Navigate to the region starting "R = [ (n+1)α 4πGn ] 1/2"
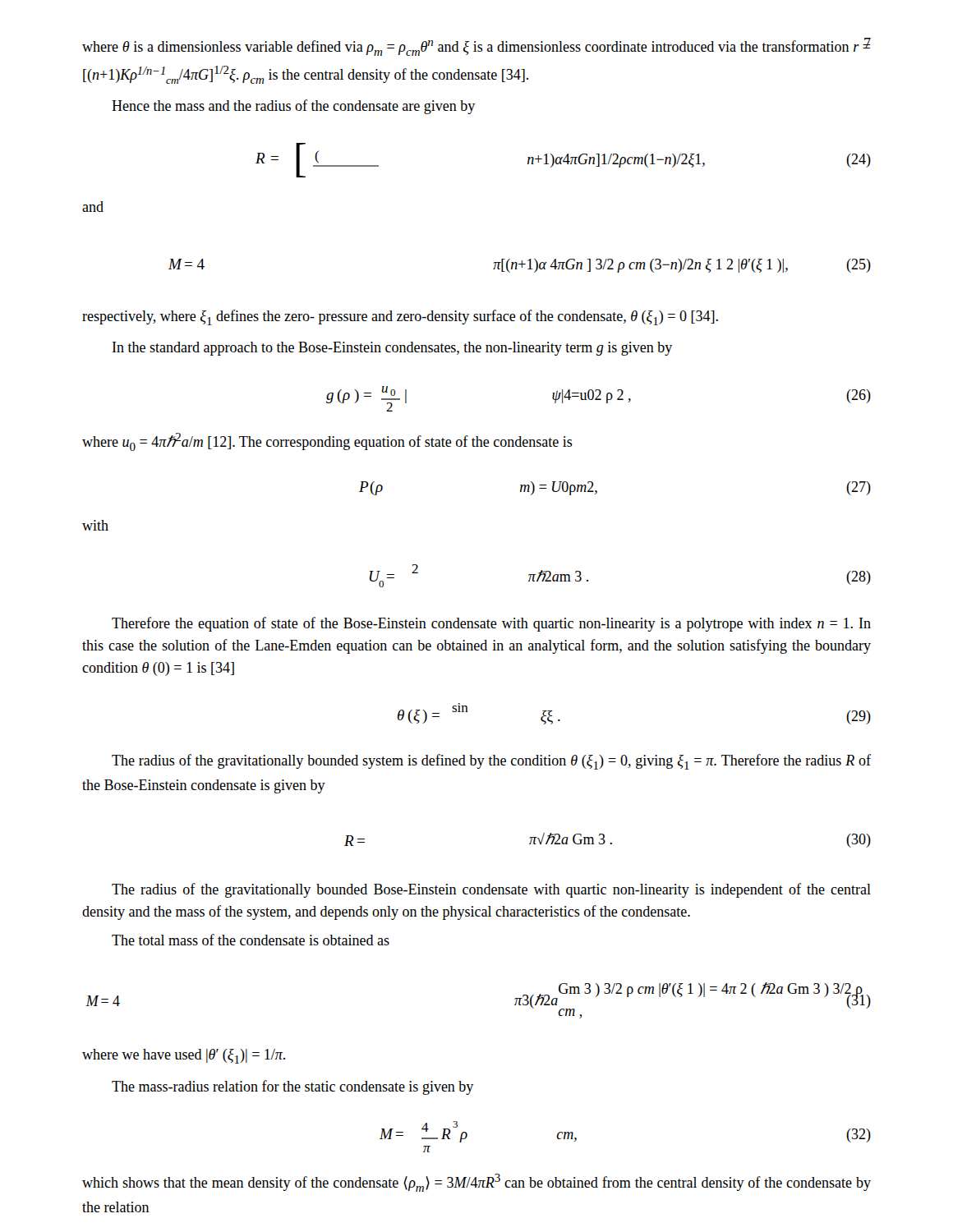 click(559, 159)
